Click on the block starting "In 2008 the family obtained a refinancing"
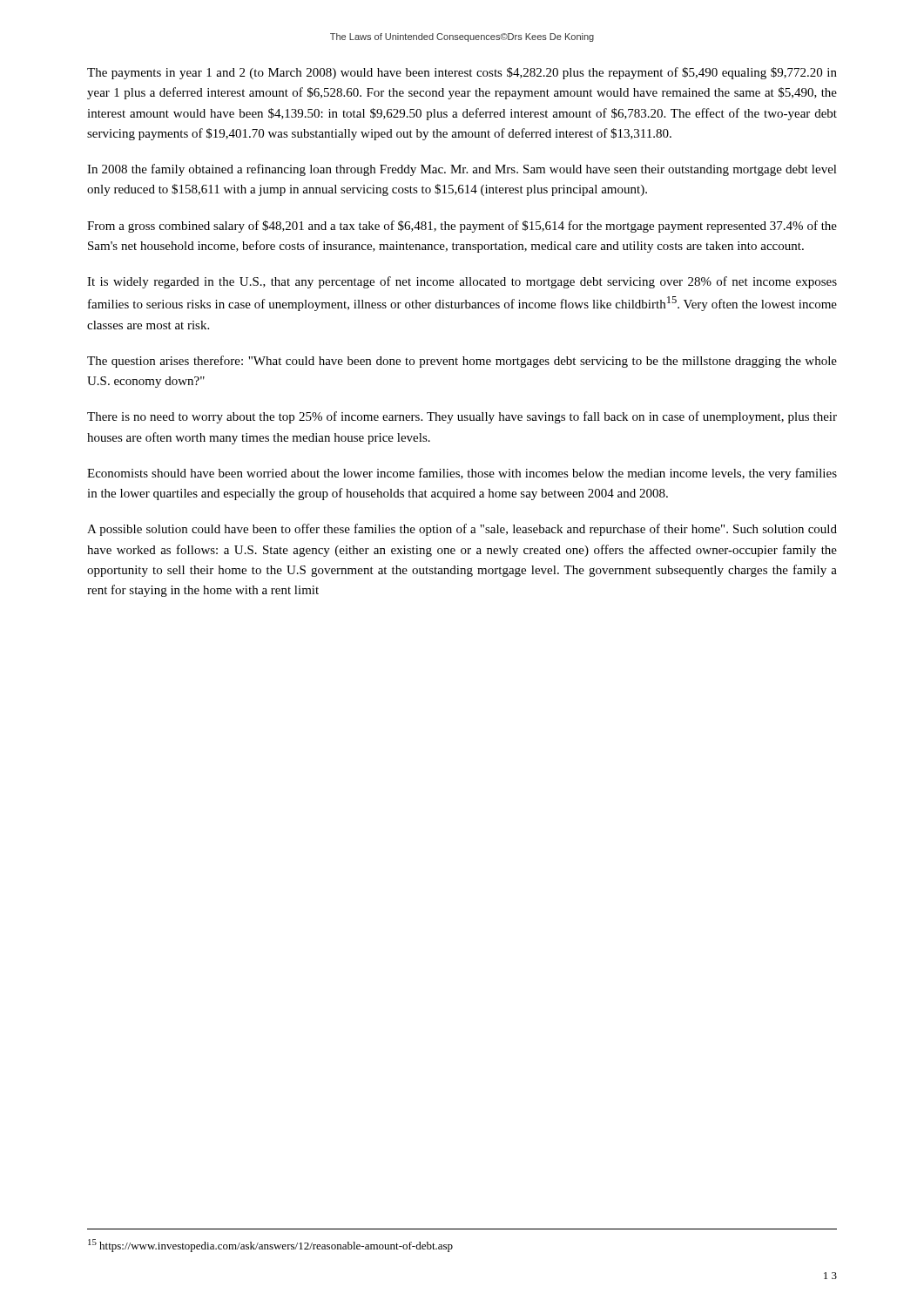Image resolution: width=924 pixels, height=1307 pixels. point(462,179)
